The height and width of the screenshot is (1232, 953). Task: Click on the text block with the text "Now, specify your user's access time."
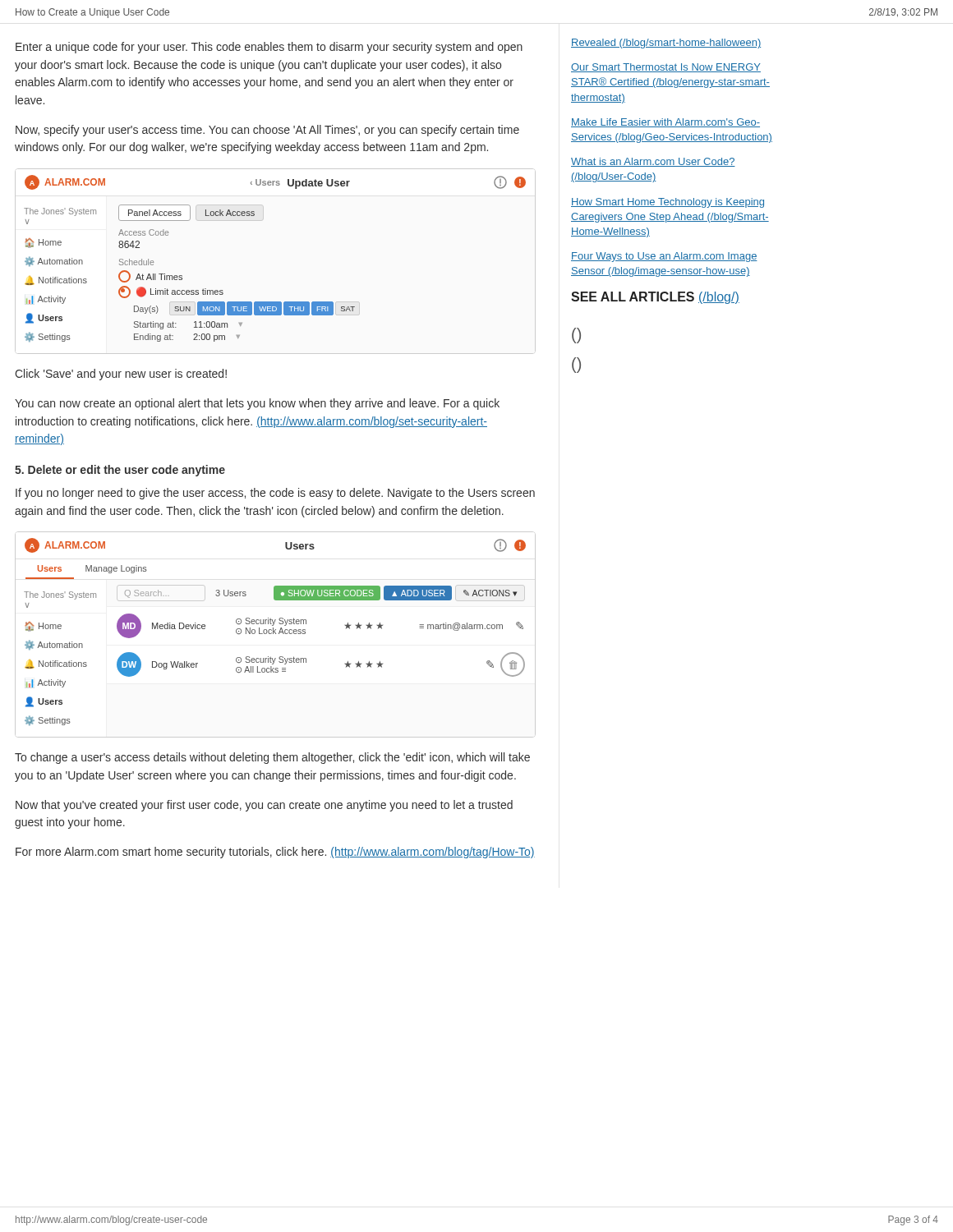(x=275, y=139)
